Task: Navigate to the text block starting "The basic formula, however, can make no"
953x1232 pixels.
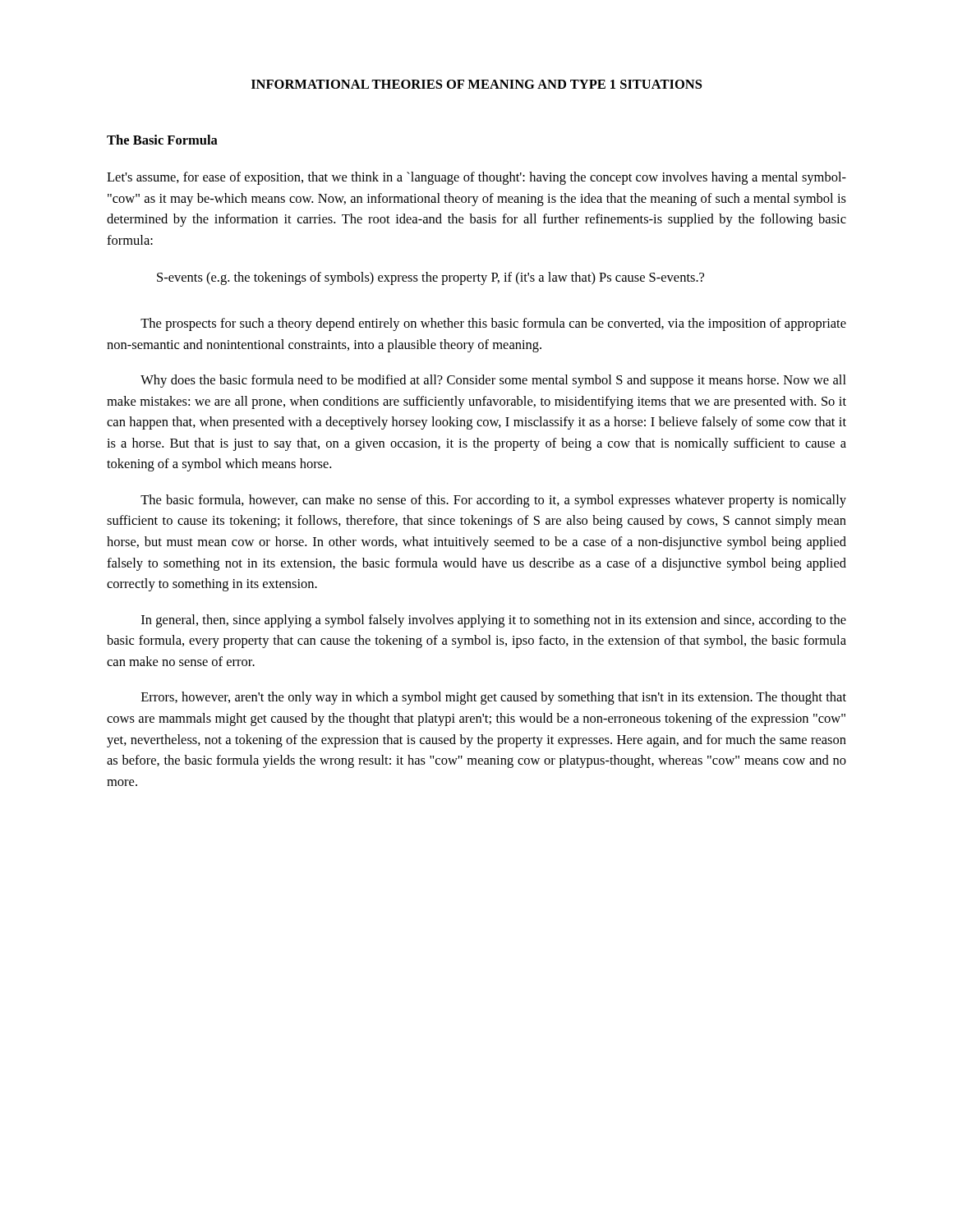Action: point(476,542)
